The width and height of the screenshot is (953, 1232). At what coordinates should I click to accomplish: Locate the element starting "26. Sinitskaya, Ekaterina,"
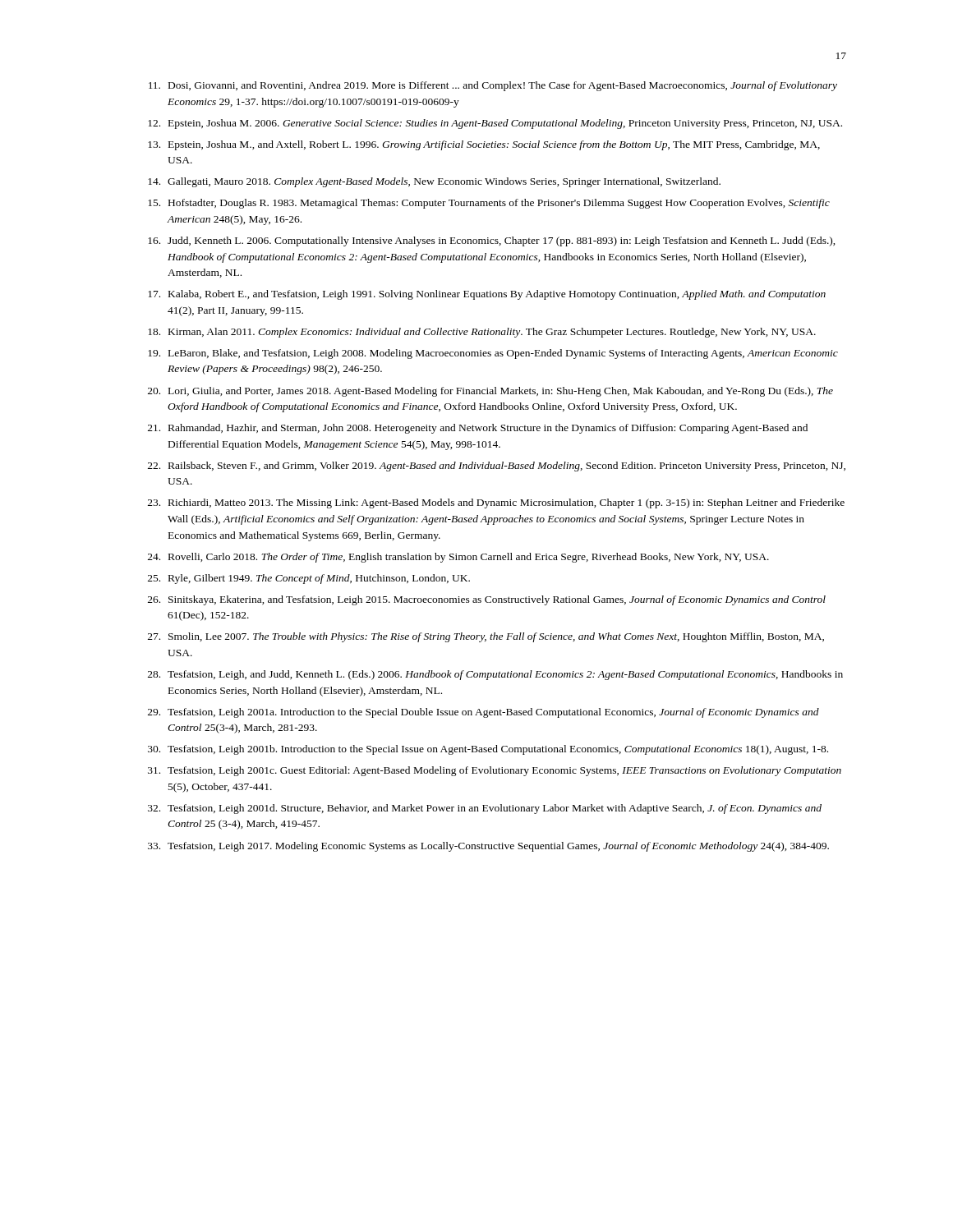point(489,607)
